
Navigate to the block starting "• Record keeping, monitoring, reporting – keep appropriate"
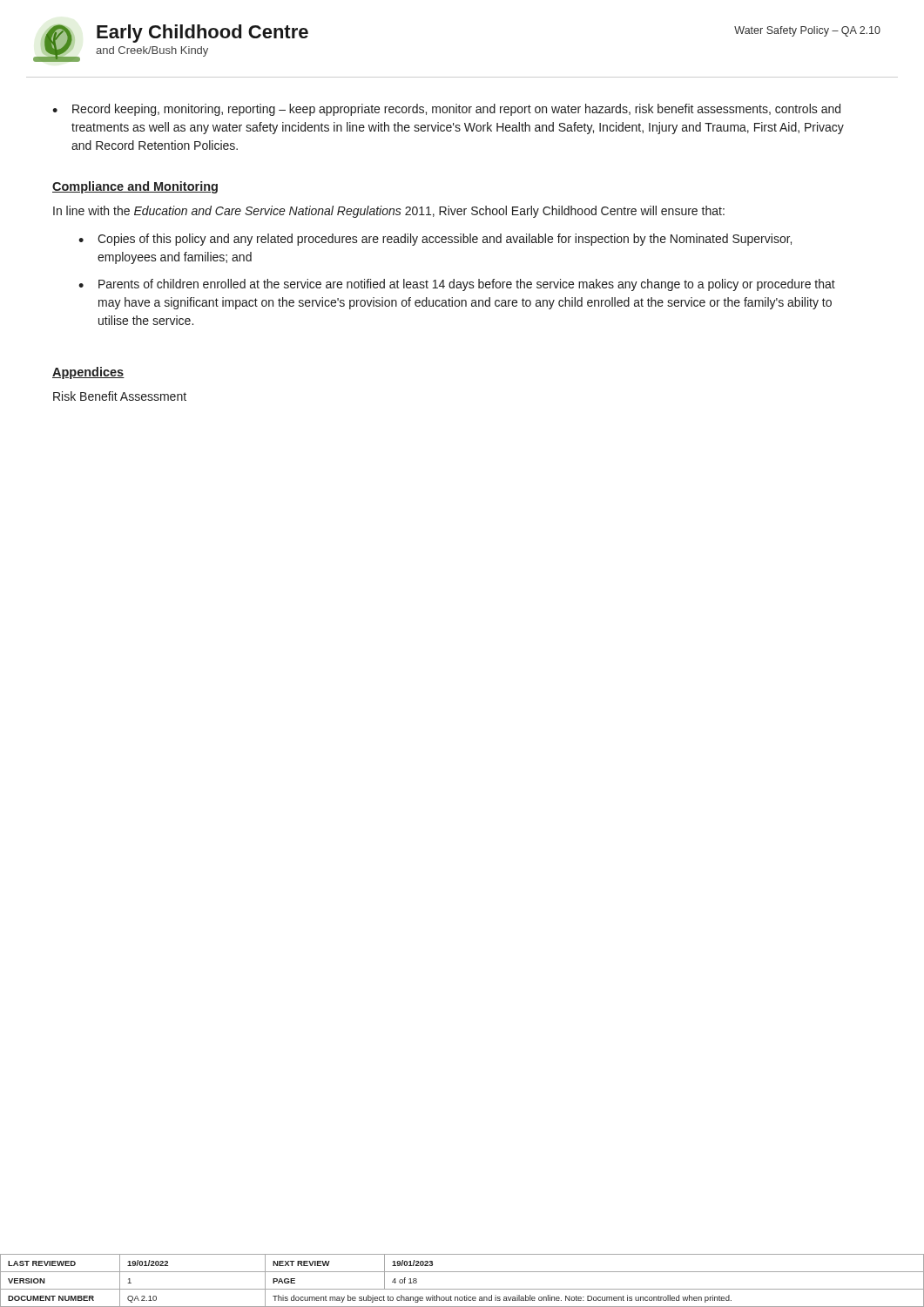(x=453, y=128)
